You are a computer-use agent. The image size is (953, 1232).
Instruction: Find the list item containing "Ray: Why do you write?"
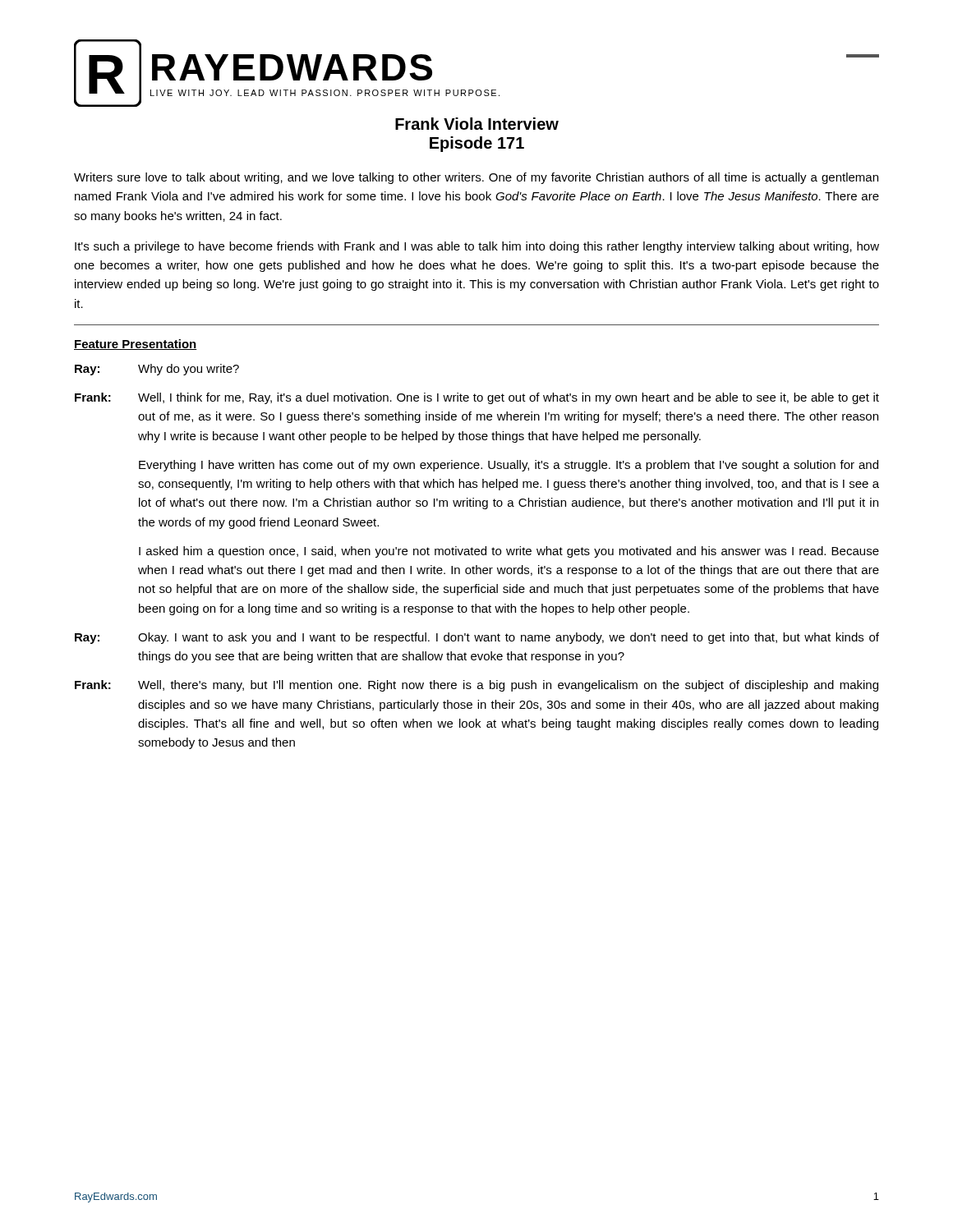click(x=157, y=370)
